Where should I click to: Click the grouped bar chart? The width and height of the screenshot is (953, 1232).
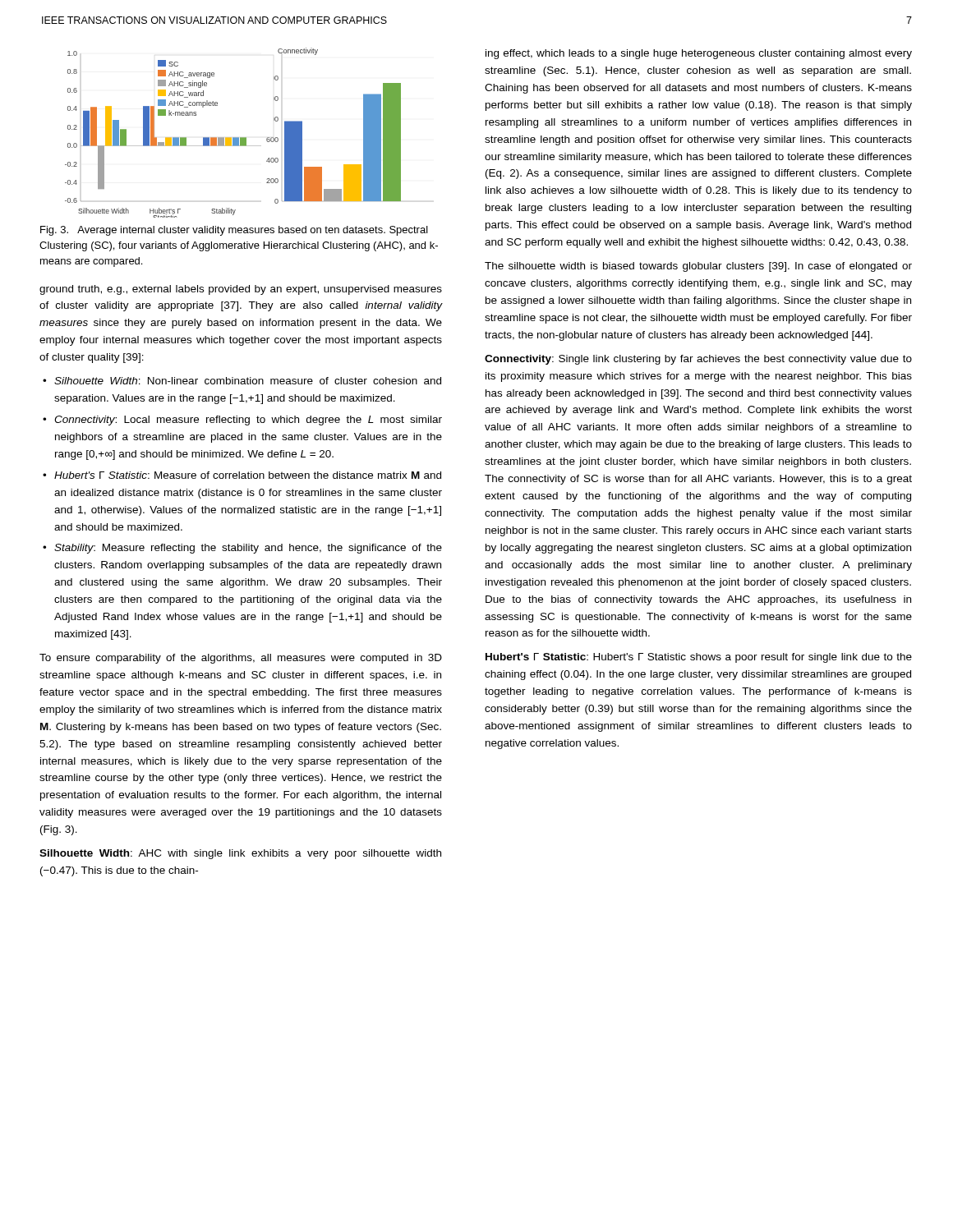241,131
